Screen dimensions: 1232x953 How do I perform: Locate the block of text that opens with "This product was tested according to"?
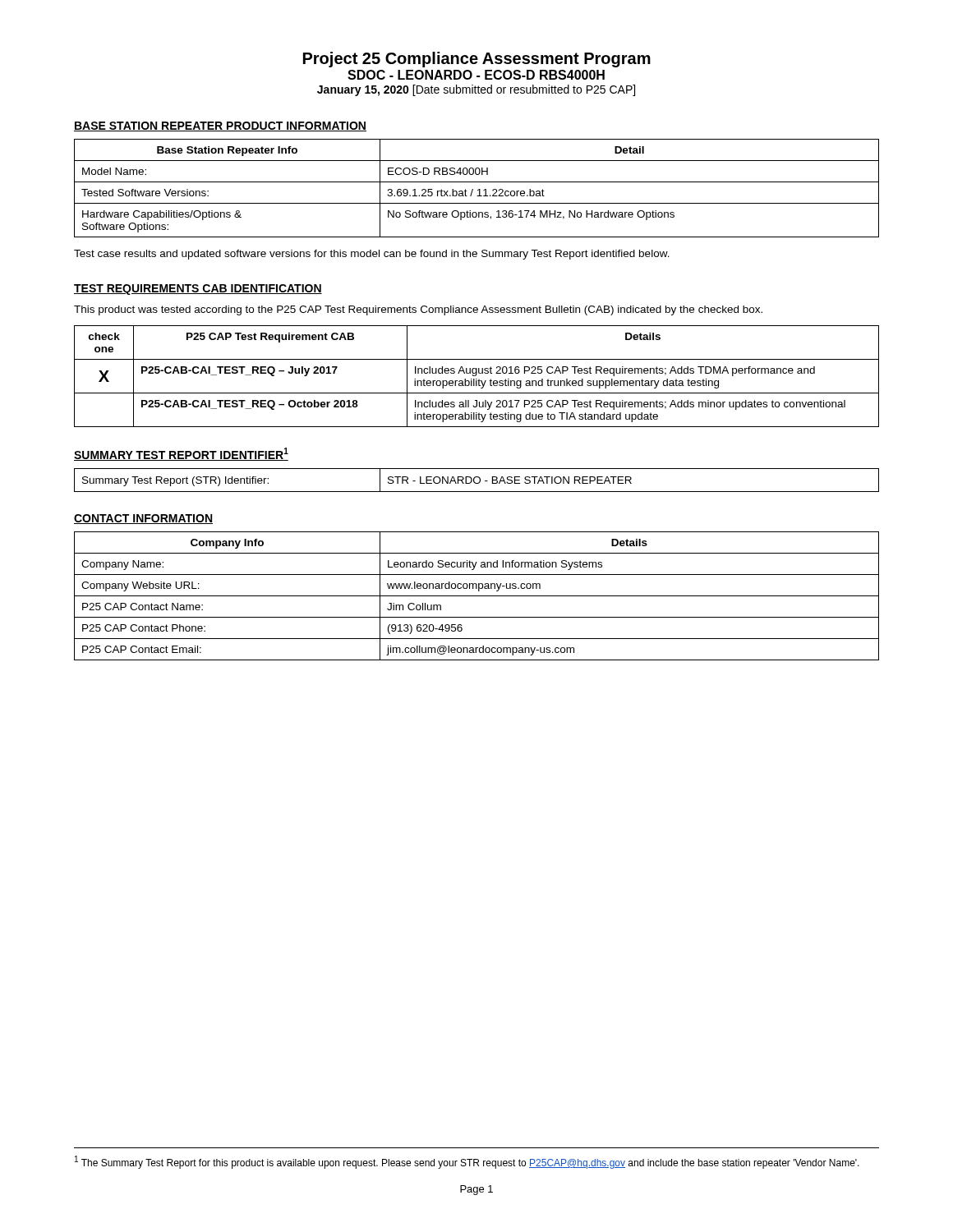pos(419,309)
